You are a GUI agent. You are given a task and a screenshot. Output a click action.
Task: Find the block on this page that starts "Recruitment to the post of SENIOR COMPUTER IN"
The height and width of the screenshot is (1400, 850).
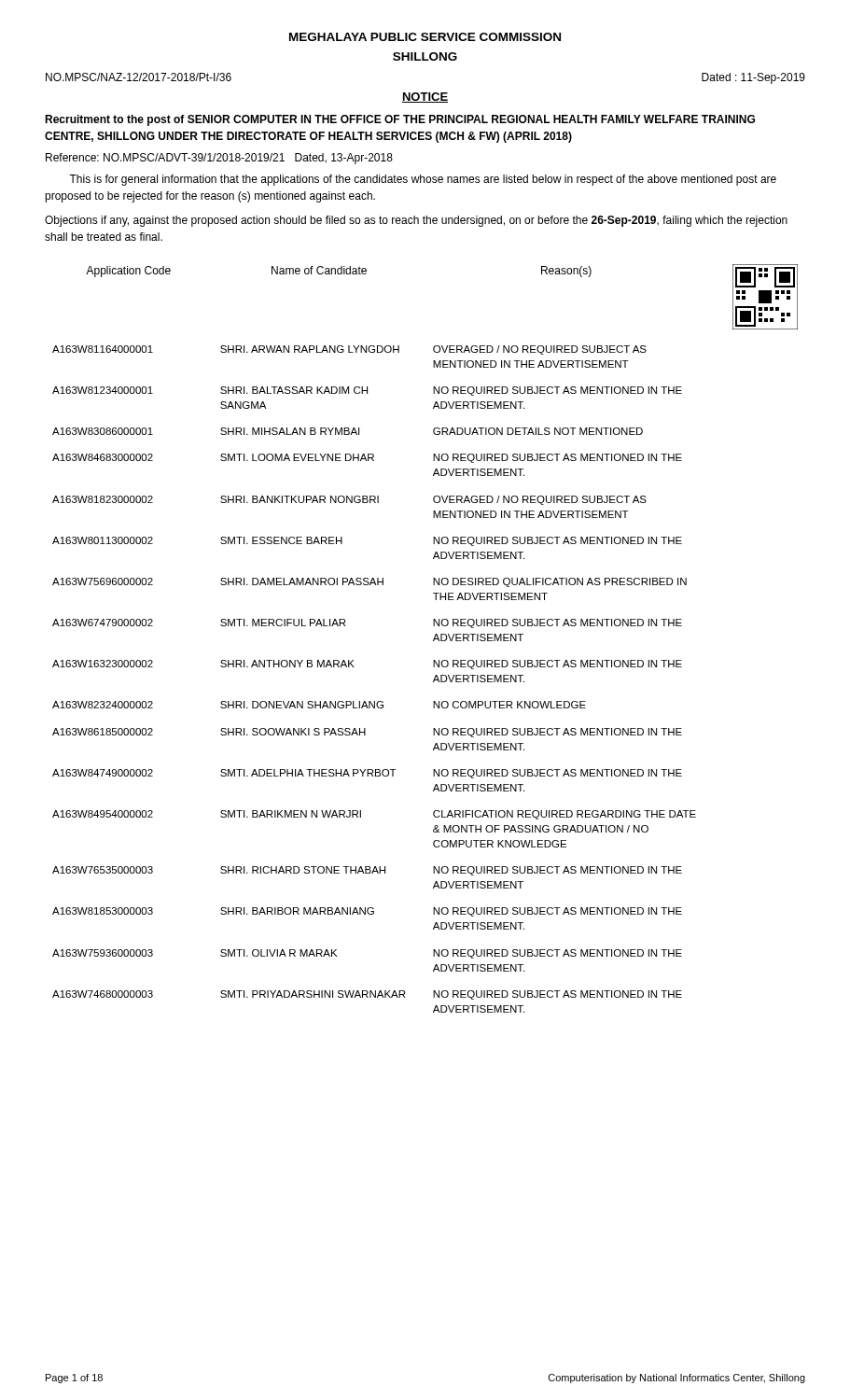point(400,128)
